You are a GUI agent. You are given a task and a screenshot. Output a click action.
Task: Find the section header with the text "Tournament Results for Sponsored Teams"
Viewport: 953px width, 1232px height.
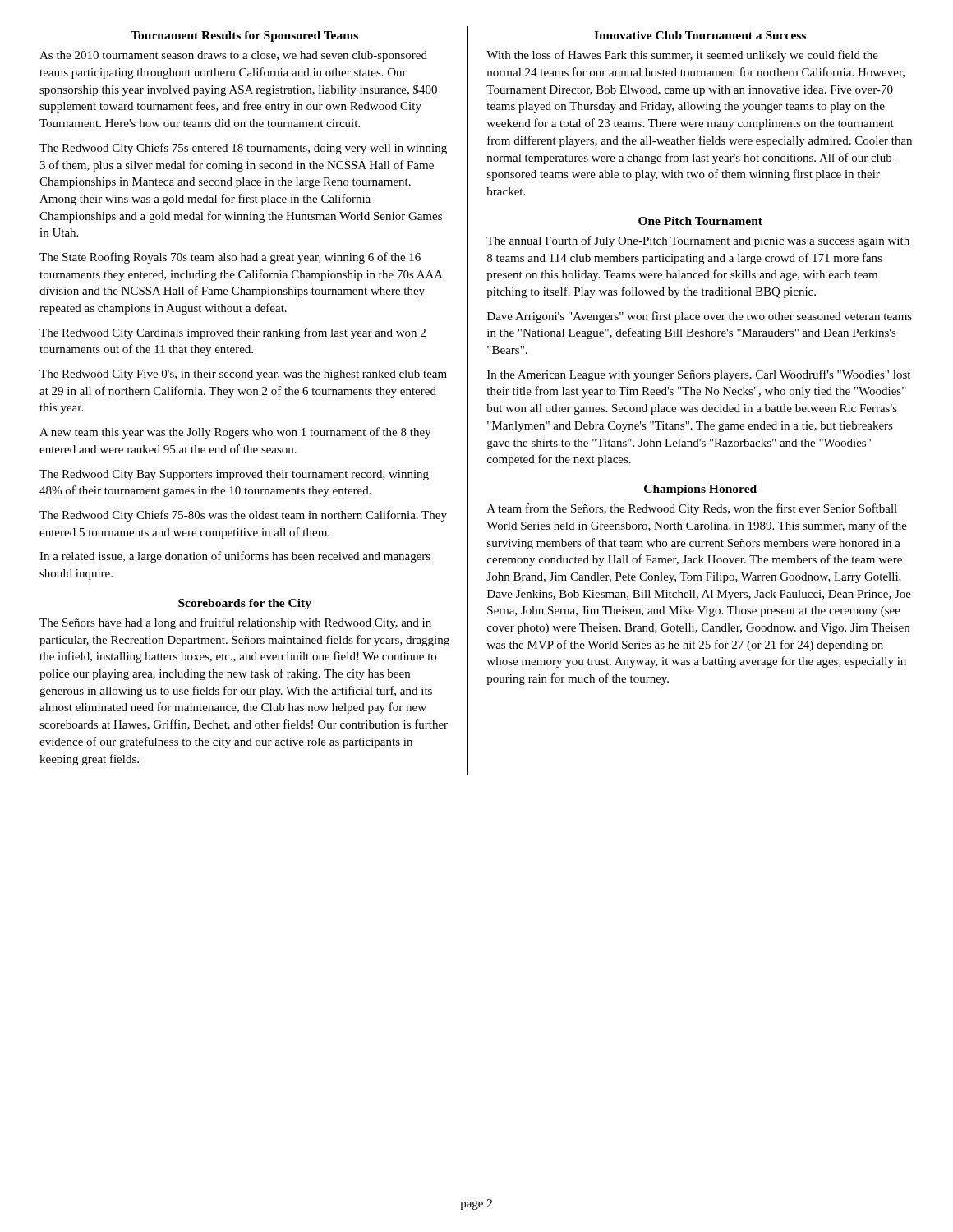pyautogui.click(x=245, y=35)
